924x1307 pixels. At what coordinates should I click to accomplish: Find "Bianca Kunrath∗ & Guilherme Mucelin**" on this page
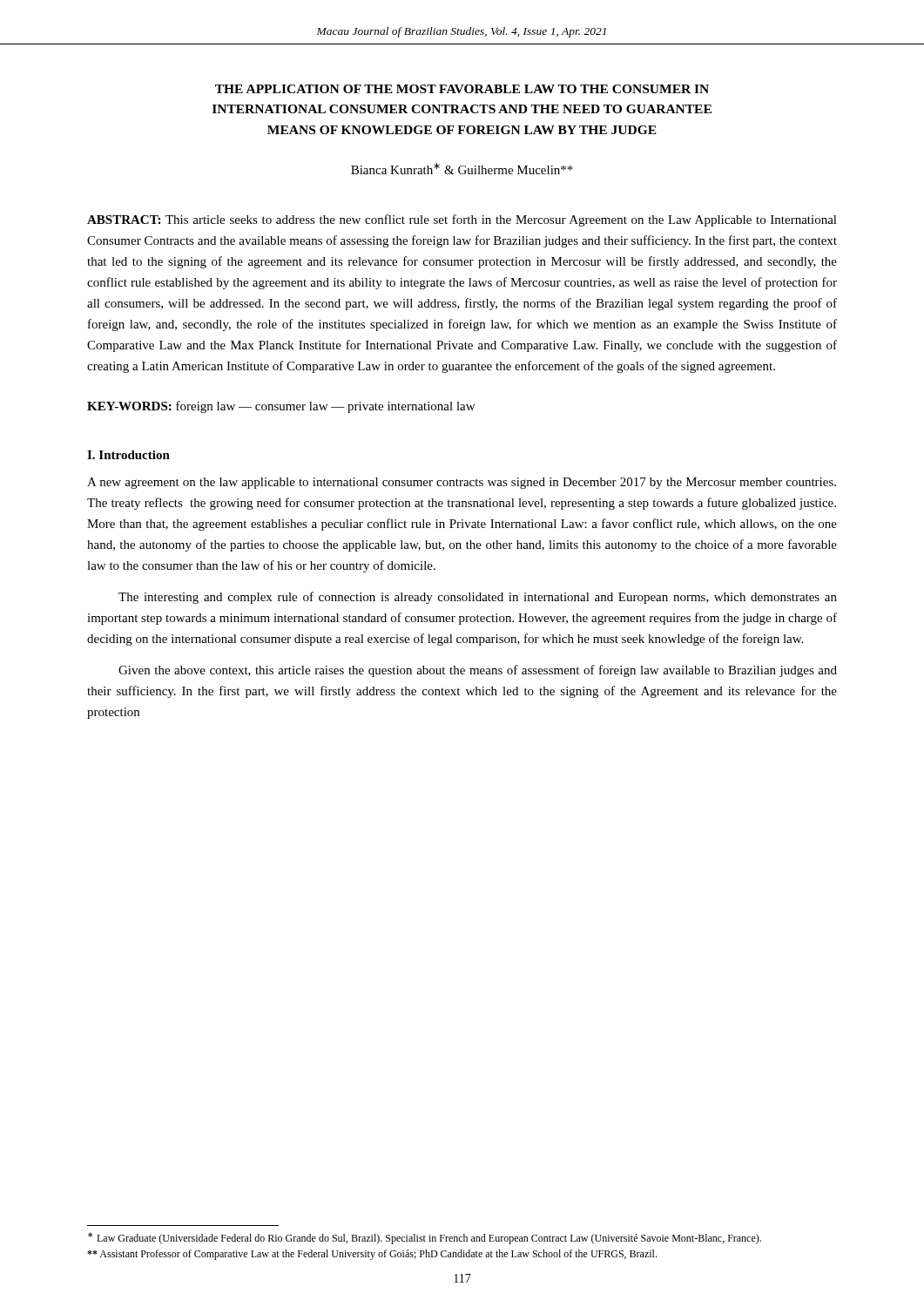coord(462,168)
